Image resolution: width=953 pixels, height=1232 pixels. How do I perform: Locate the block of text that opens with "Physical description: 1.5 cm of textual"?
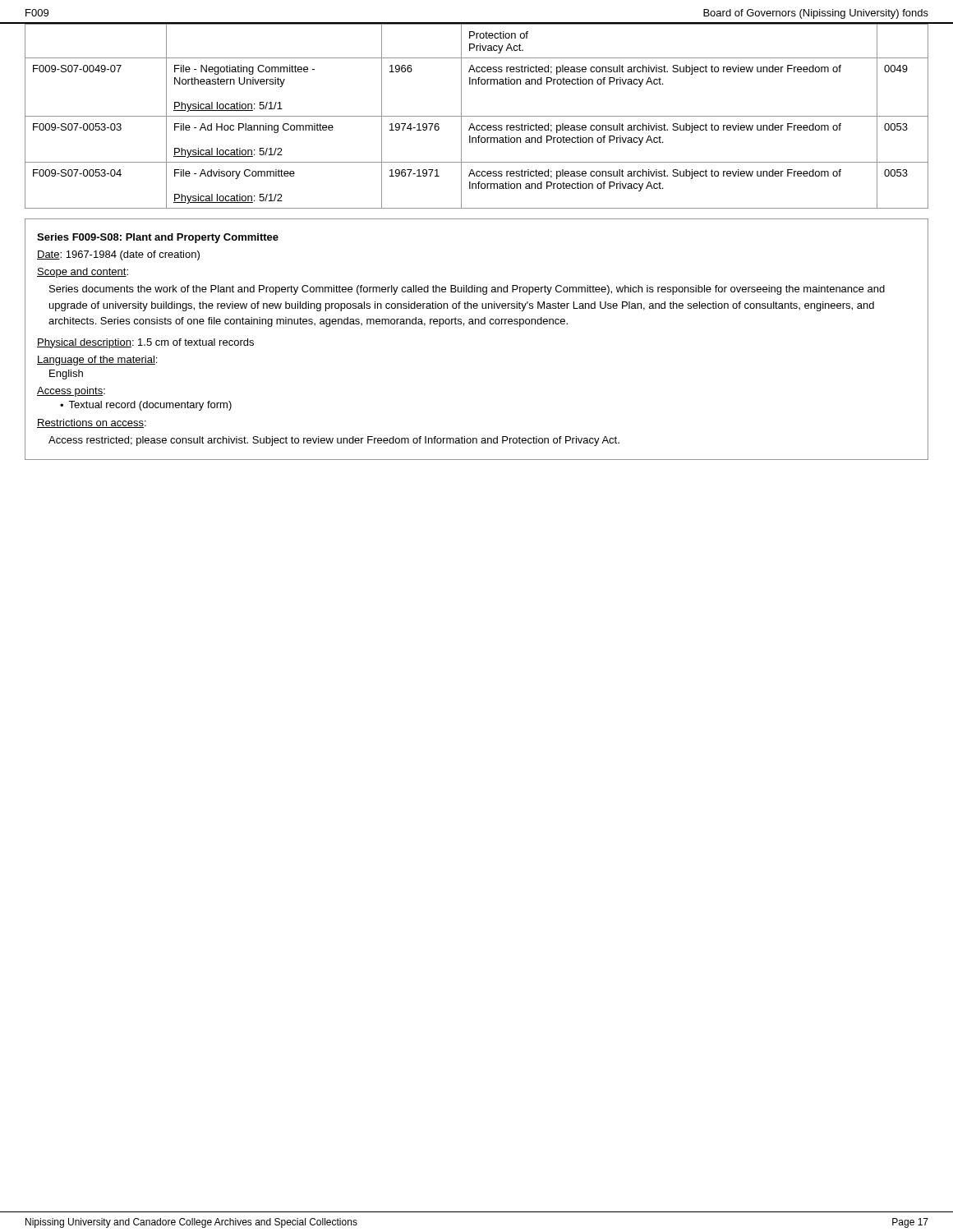tap(146, 342)
